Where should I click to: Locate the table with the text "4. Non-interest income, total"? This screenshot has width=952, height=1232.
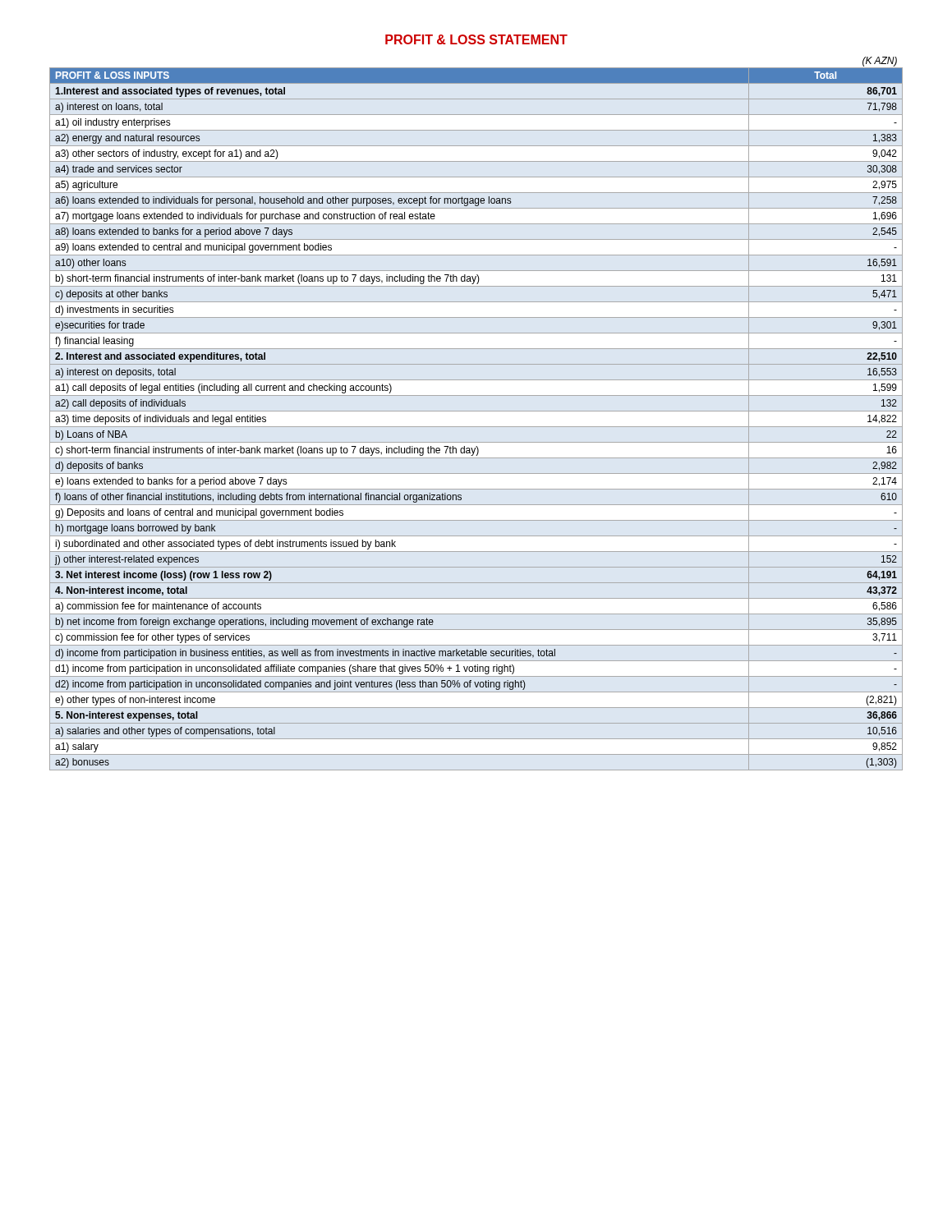[x=476, y=412]
